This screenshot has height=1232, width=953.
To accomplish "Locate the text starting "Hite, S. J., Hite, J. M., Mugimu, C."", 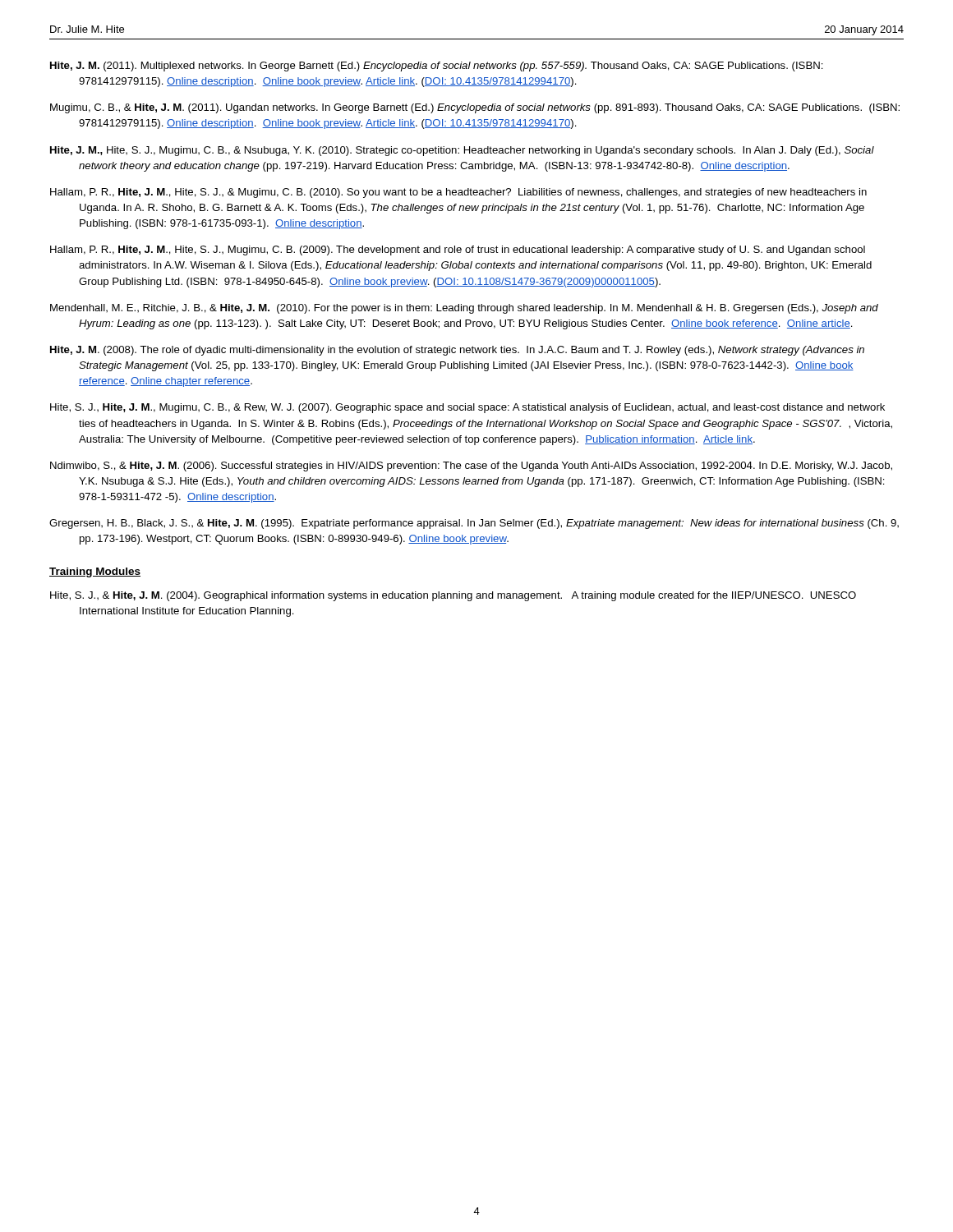I will coord(471,423).
